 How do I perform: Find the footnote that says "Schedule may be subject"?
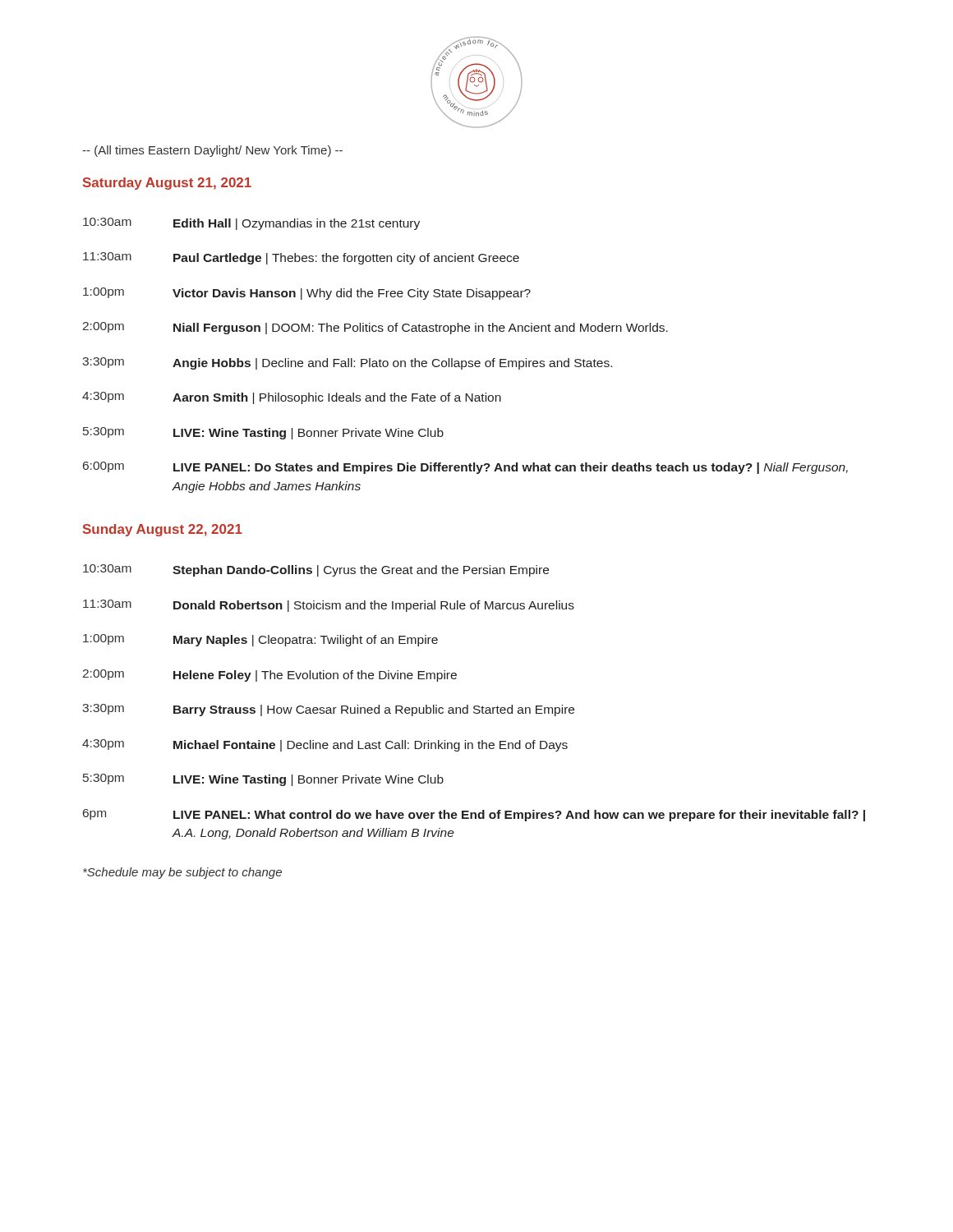pos(182,872)
